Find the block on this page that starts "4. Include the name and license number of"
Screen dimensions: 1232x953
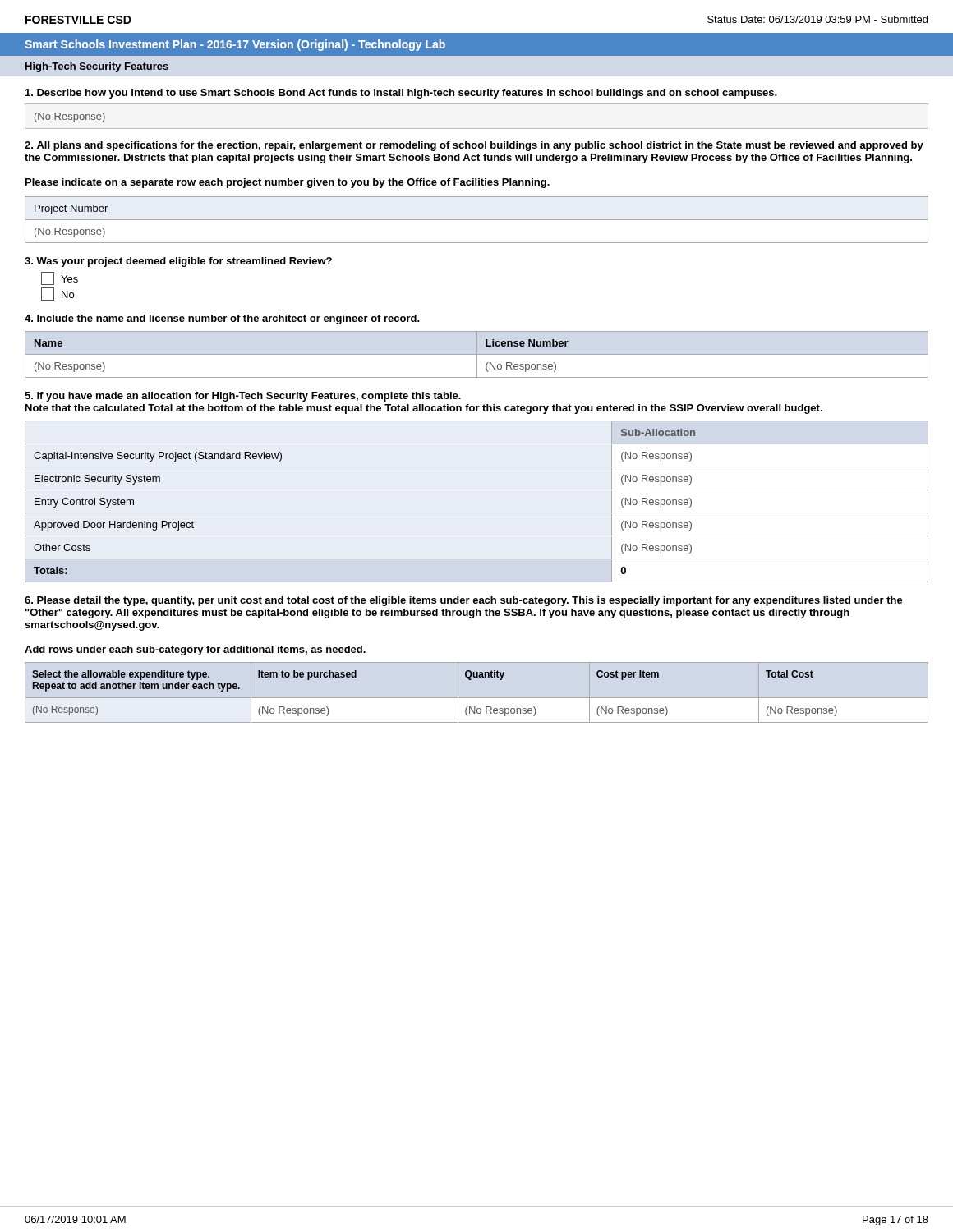pos(222,318)
